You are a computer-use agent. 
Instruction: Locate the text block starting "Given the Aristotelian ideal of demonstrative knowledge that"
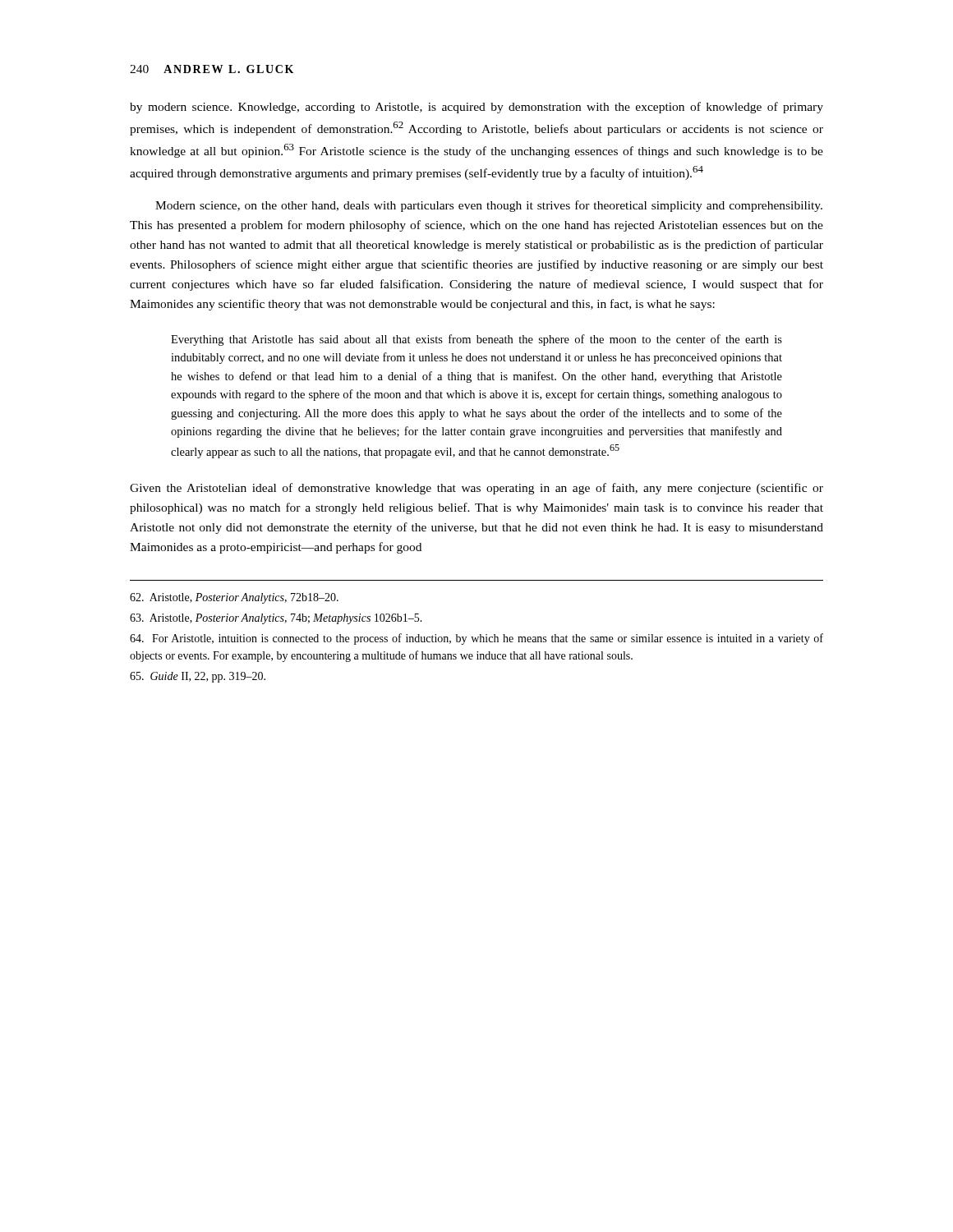point(476,517)
